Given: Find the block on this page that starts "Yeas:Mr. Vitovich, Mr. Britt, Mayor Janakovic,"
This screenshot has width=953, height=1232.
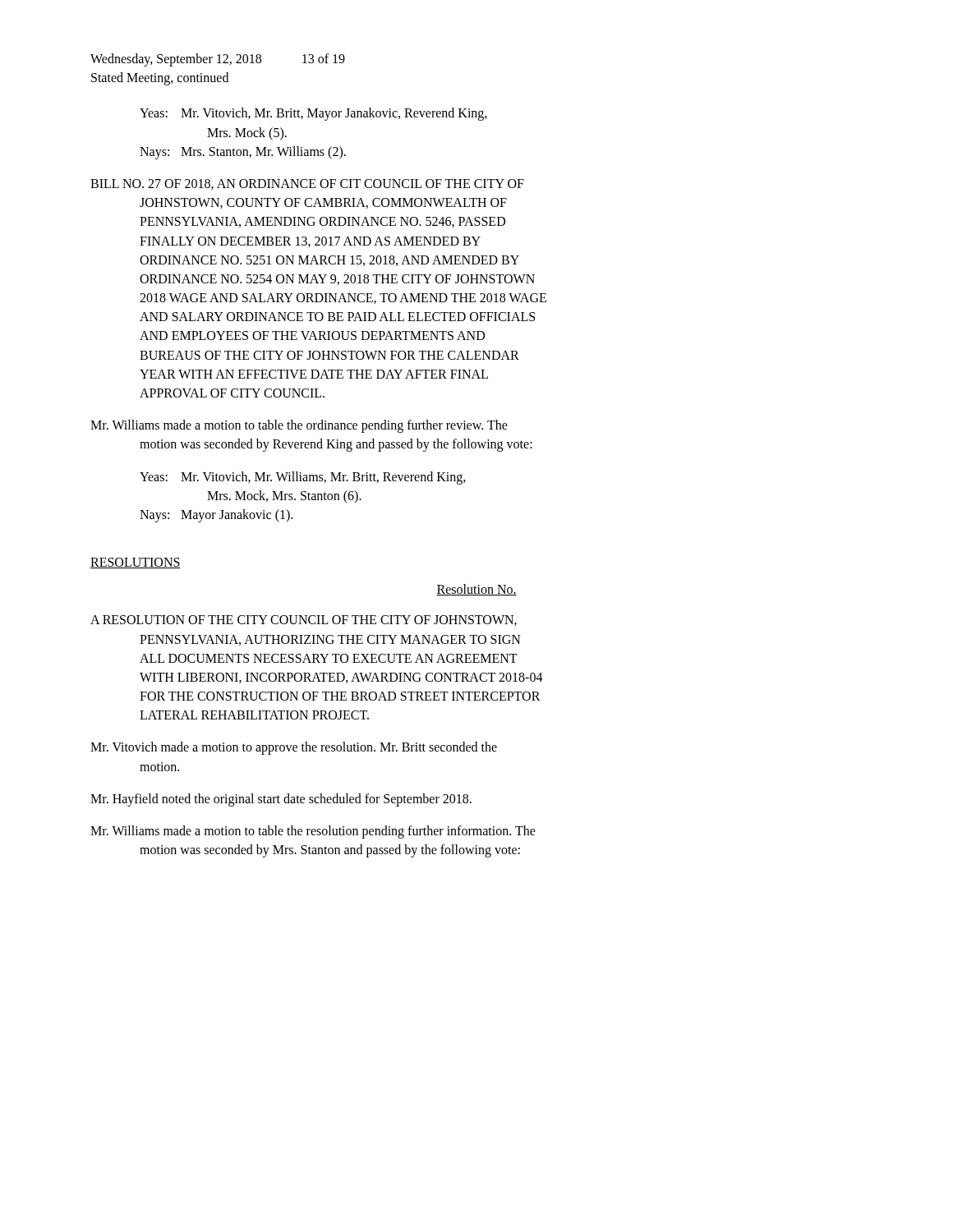Looking at the screenshot, I should (313, 114).
